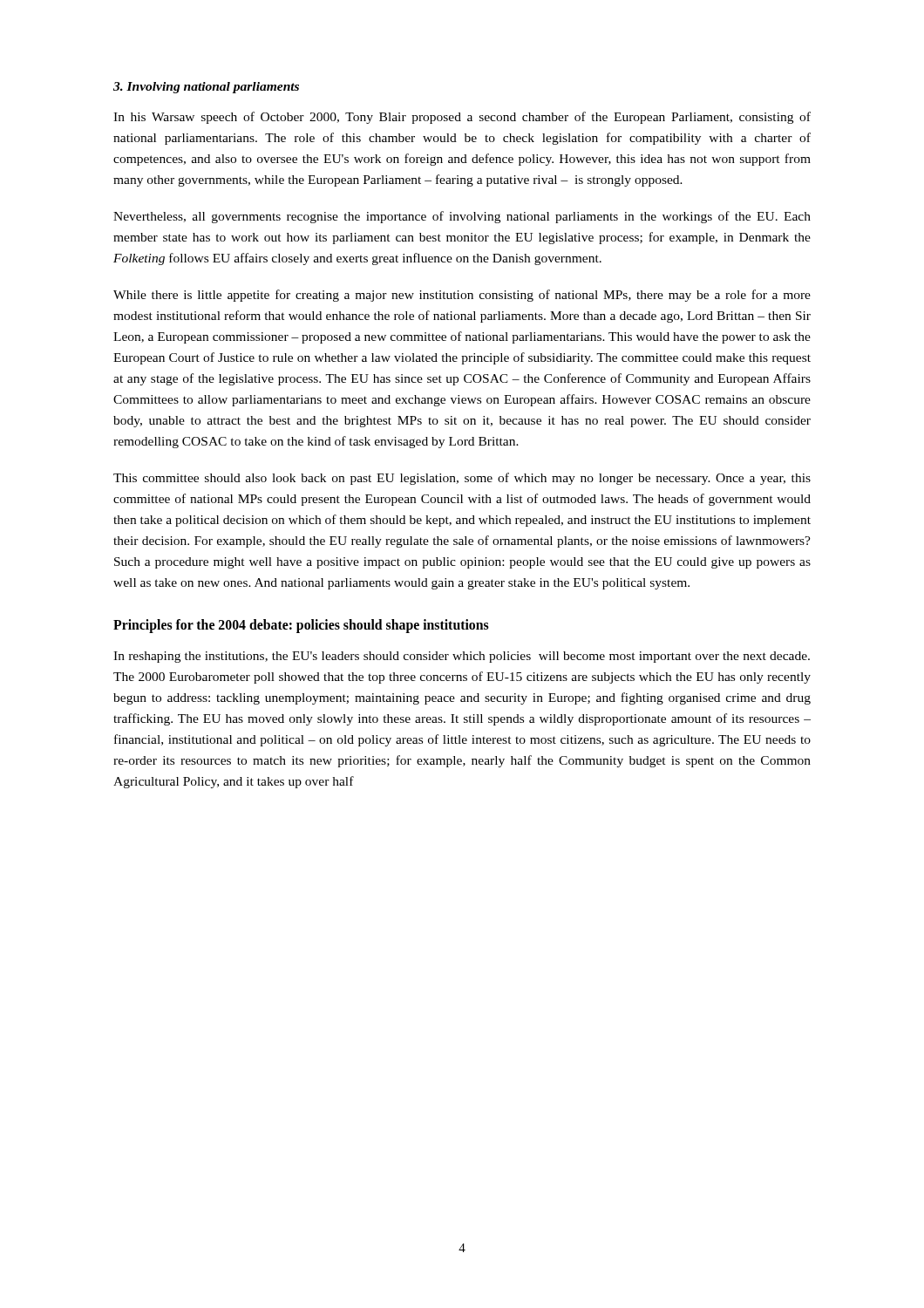
Task: Navigate to the text block starting "While there is little appetite for"
Action: 462,368
